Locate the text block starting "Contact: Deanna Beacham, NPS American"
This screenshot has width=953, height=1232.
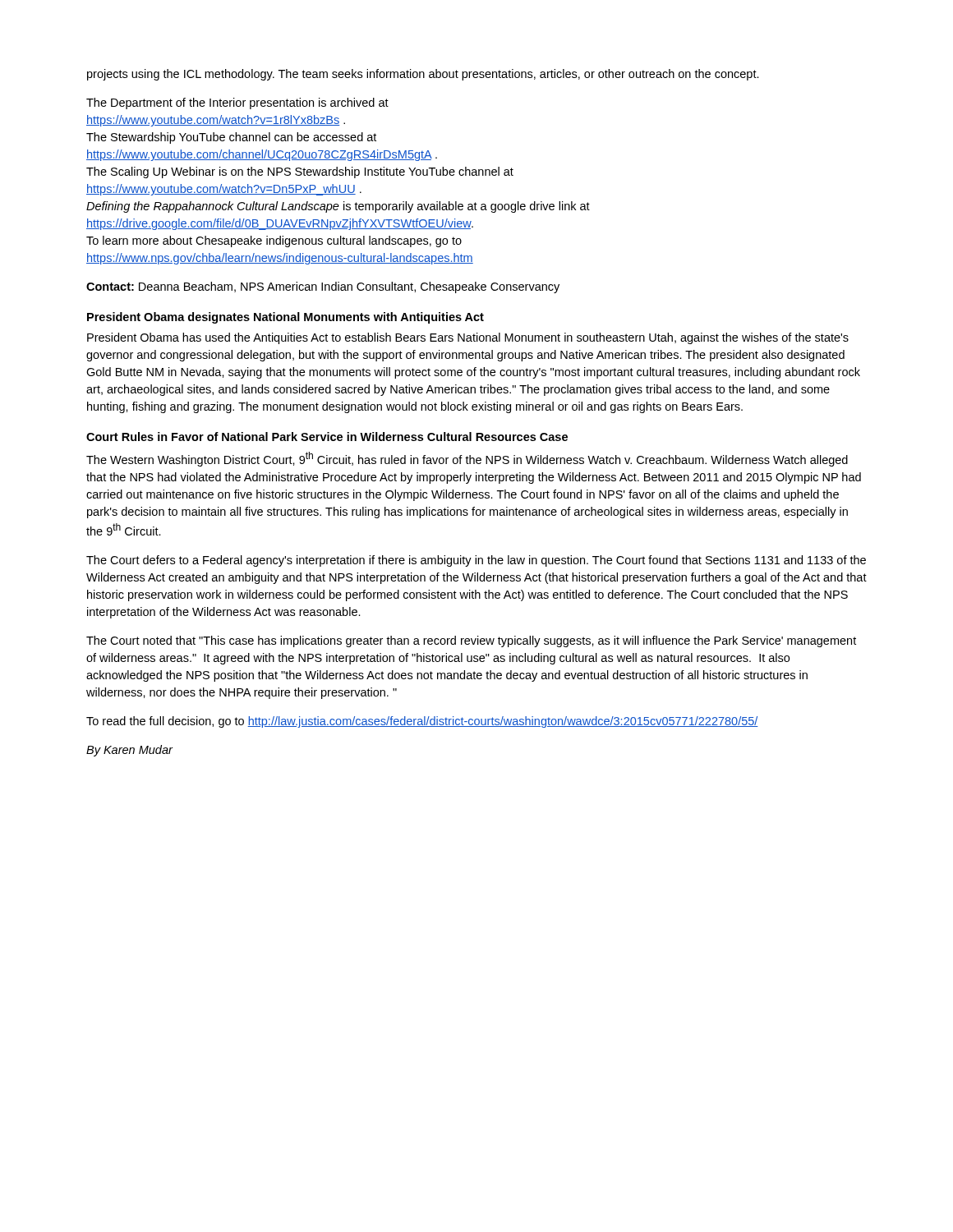(323, 287)
